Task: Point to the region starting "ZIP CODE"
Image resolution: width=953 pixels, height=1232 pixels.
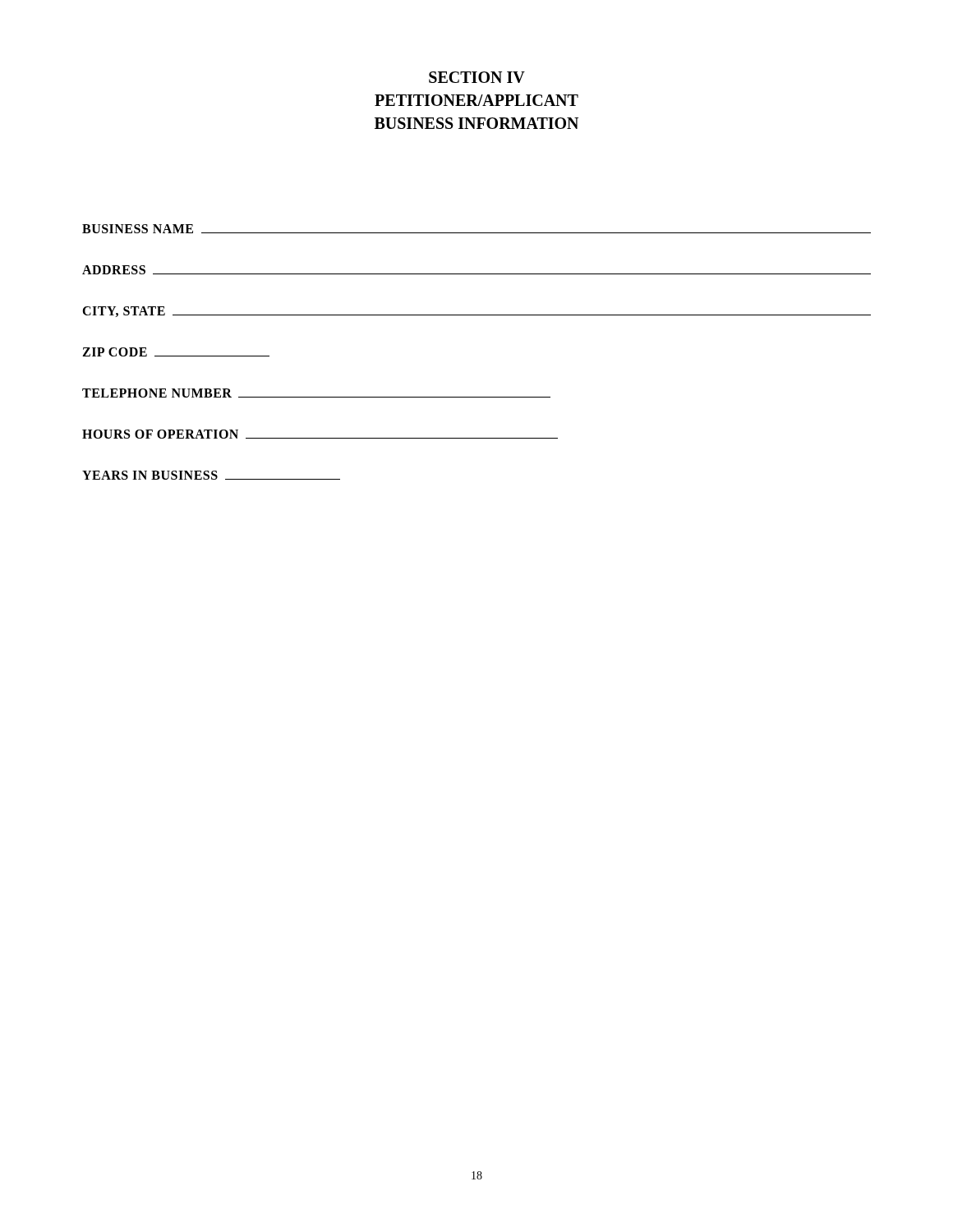Action: pyautogui.click(x=176, y=352)
